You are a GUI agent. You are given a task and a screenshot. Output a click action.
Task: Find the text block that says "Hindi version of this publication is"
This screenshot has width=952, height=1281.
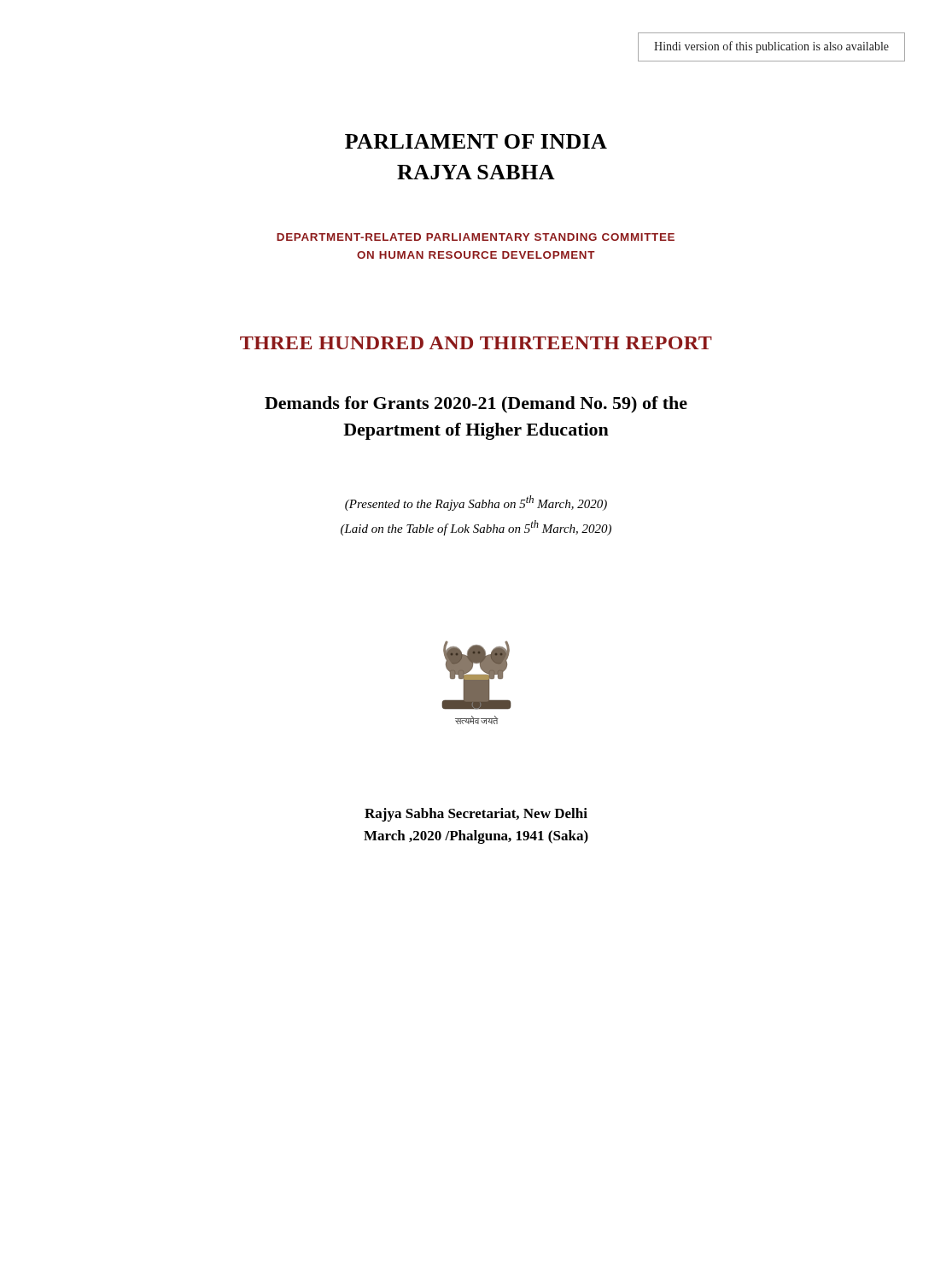[771, 47]
